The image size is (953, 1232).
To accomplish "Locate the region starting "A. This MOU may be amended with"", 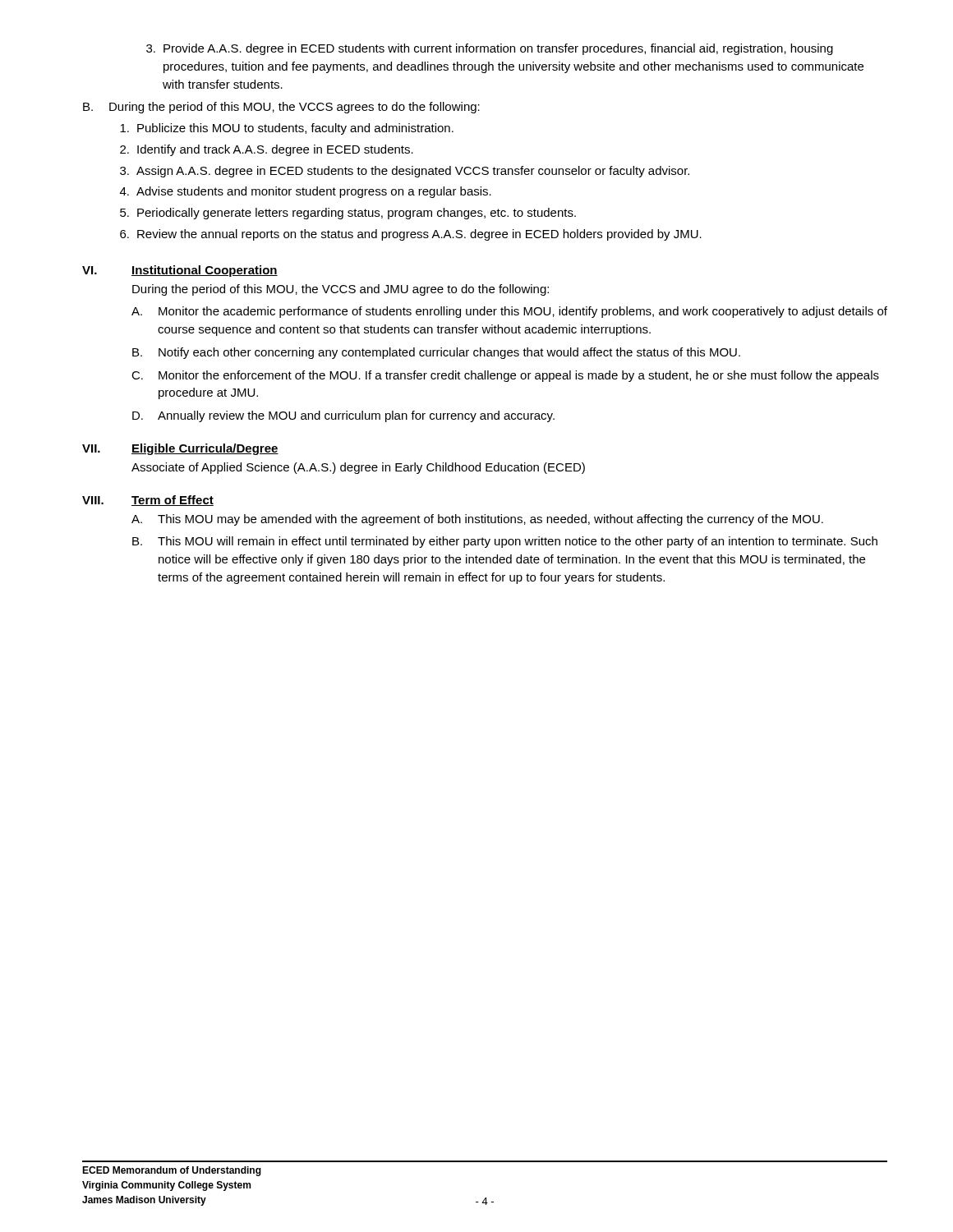I will coord(509,519).
